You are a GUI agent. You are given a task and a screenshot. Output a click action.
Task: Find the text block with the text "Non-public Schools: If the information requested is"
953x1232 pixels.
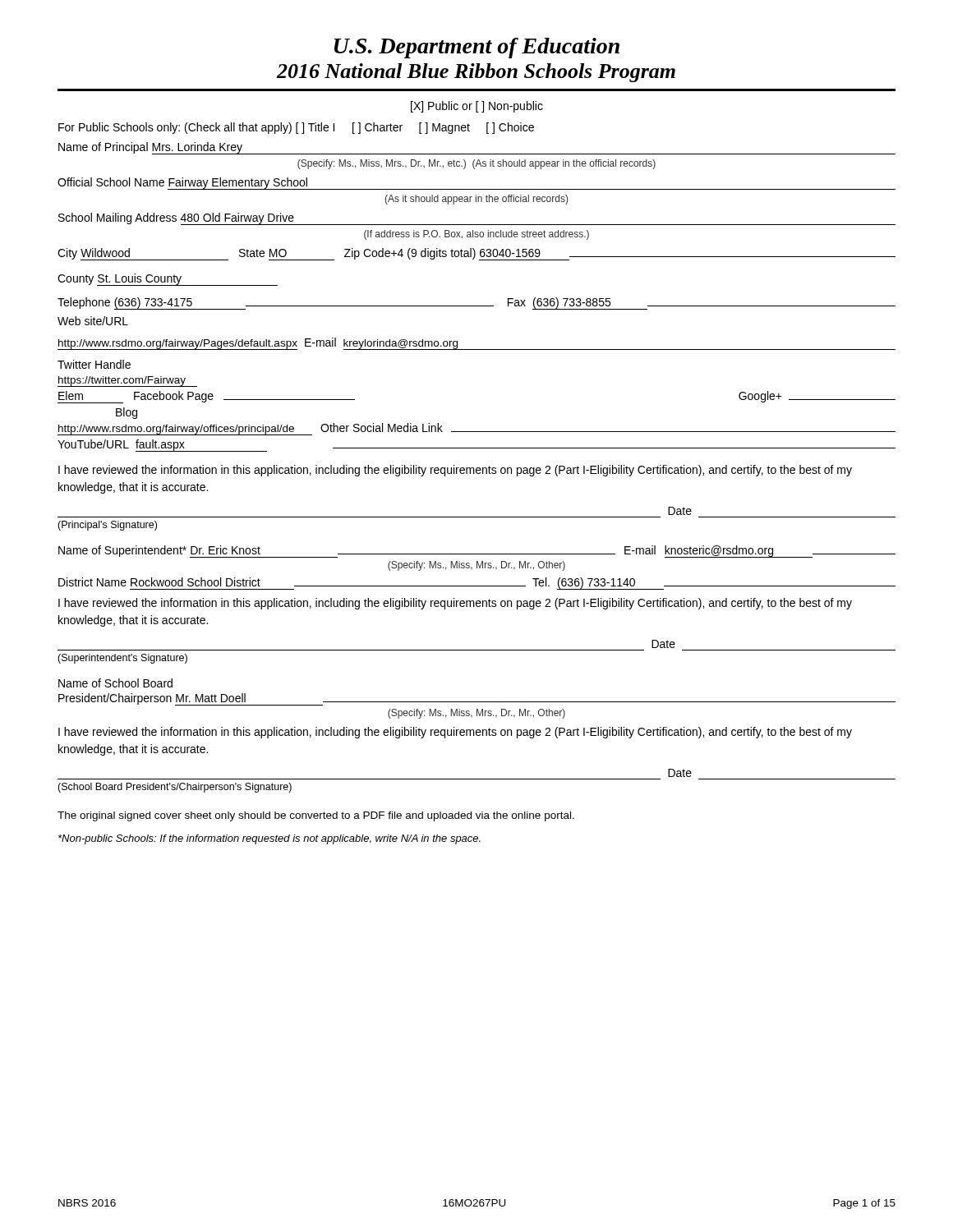click(270, 838)
